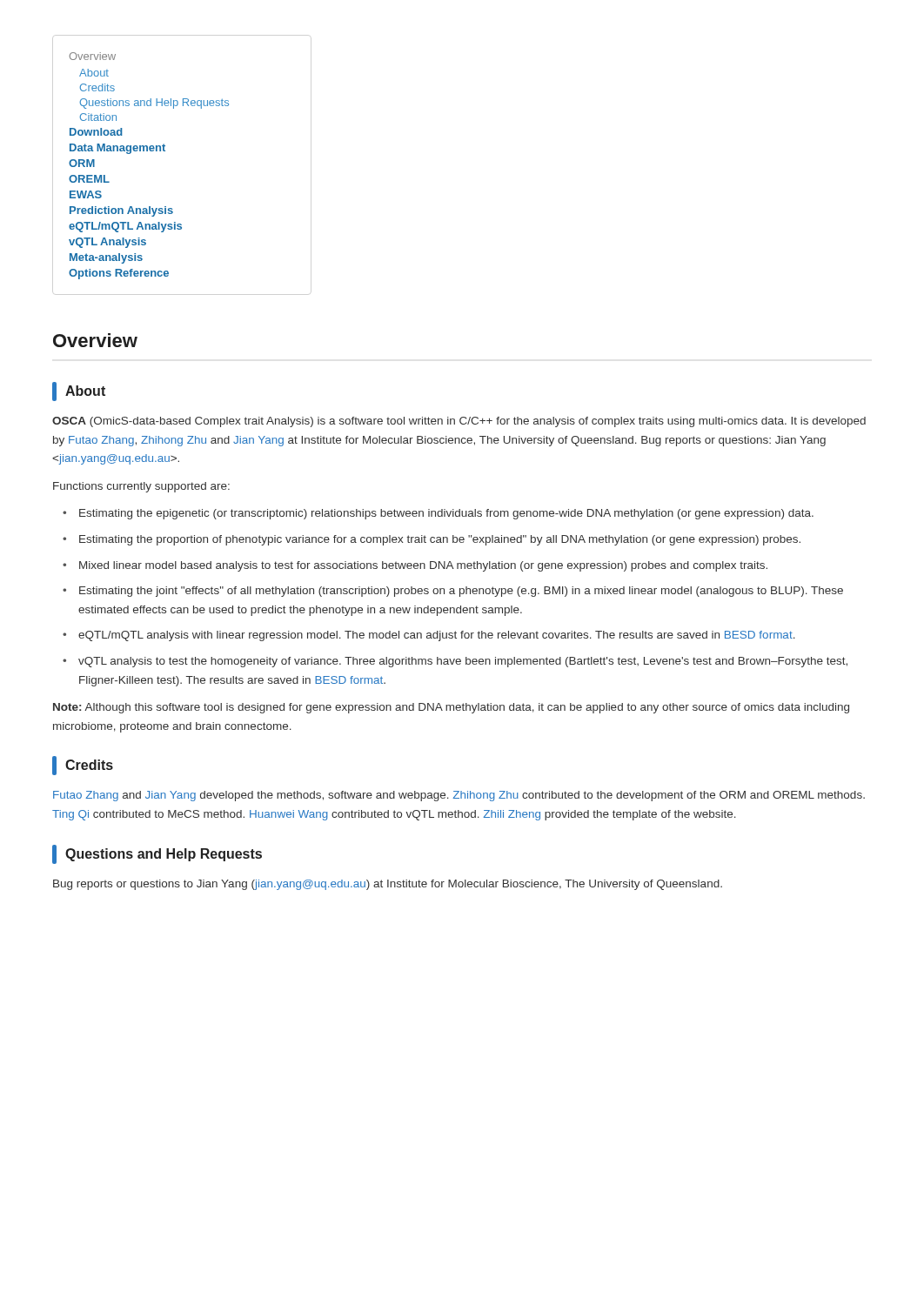Point to the block beginning "eQTL/mQTL analysis with linear regression model."
The width and height of the screenshot is (924, 1305).
coord(437,635)
